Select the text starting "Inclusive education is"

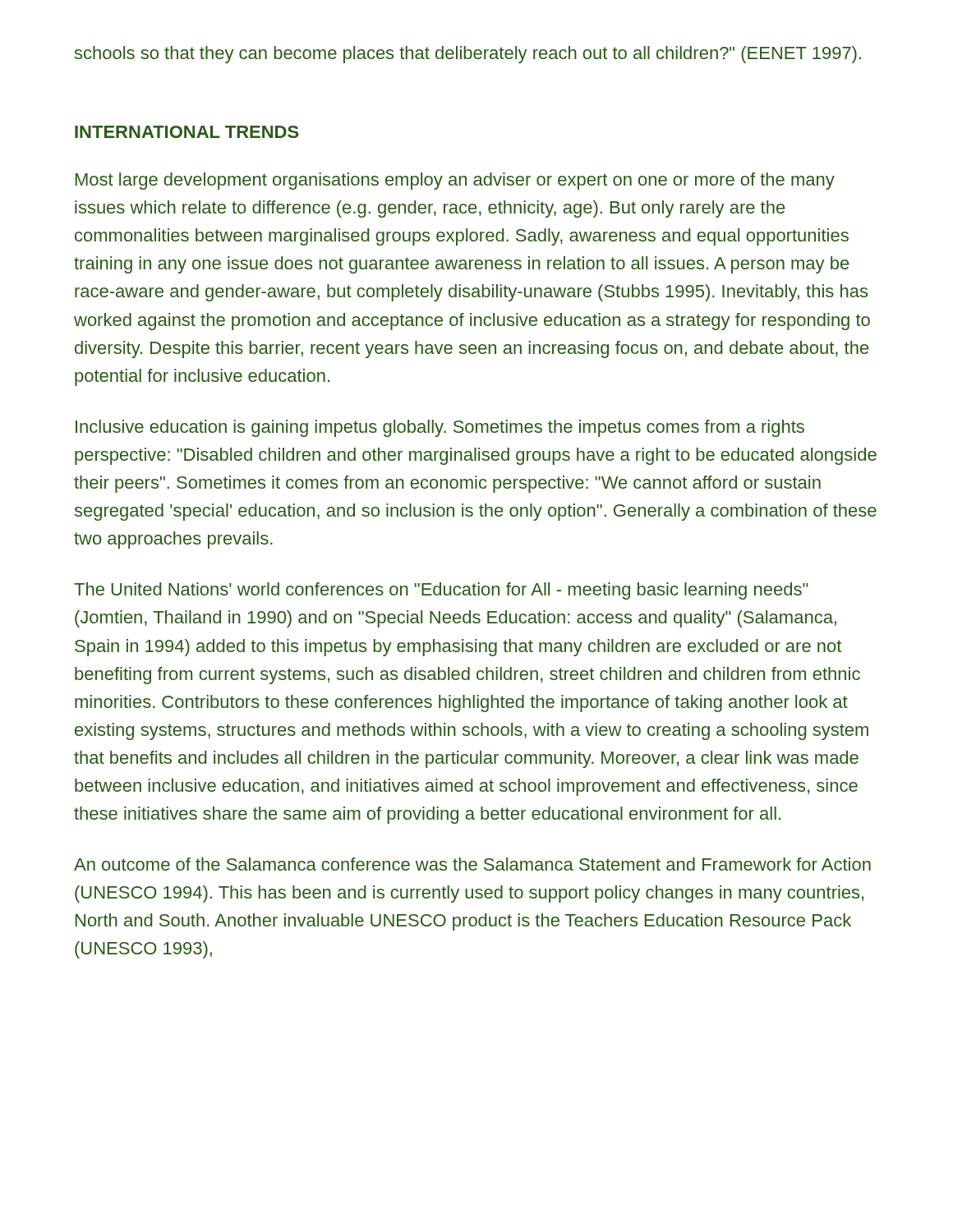point(476,483)
